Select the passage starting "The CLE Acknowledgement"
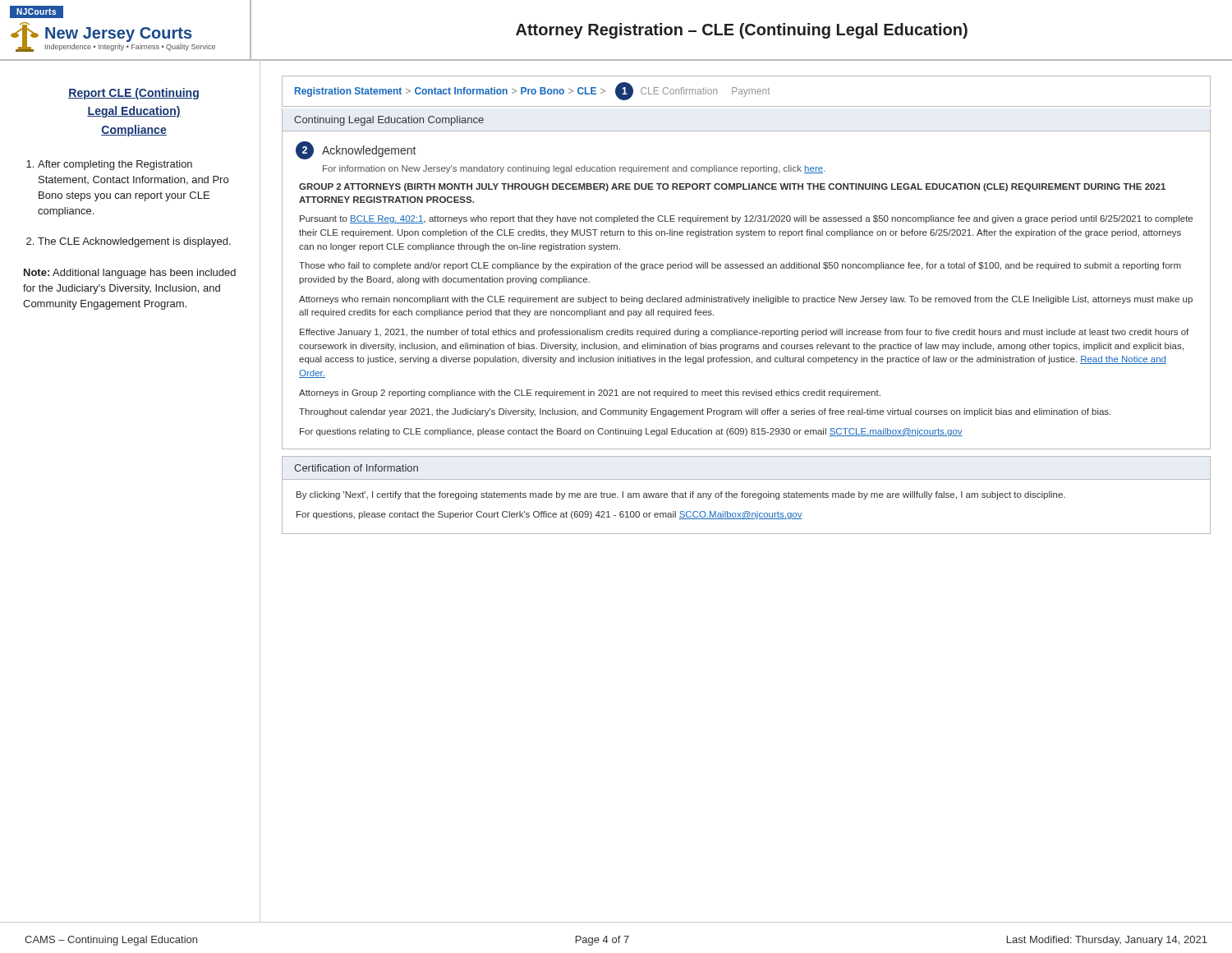This screenshot has width=1232, height=953. [135, 241]
